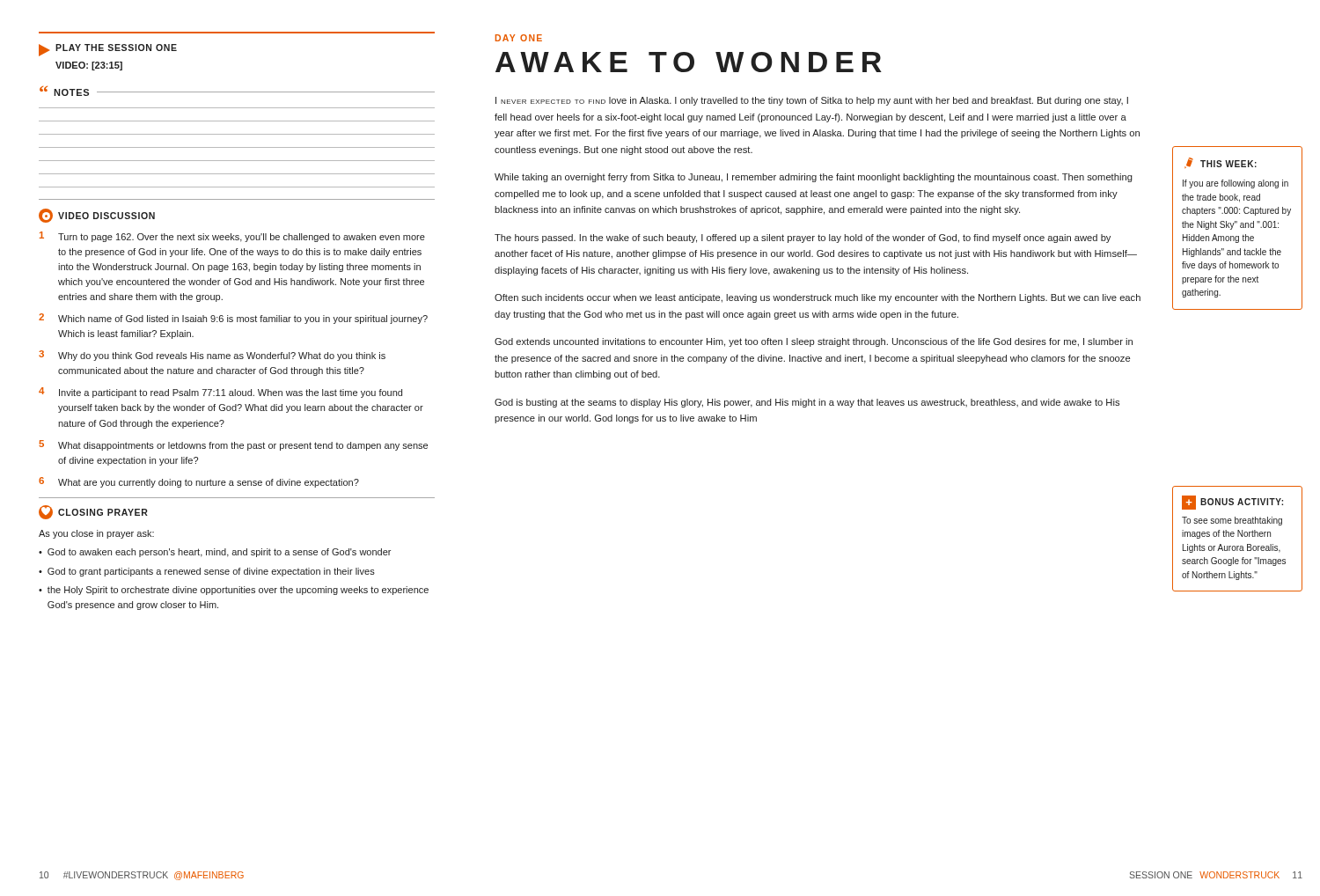This screenshot has width=1320, height=896.
Task: Locate the region starting "As you close in prayer"
Action: click(97, 533)
